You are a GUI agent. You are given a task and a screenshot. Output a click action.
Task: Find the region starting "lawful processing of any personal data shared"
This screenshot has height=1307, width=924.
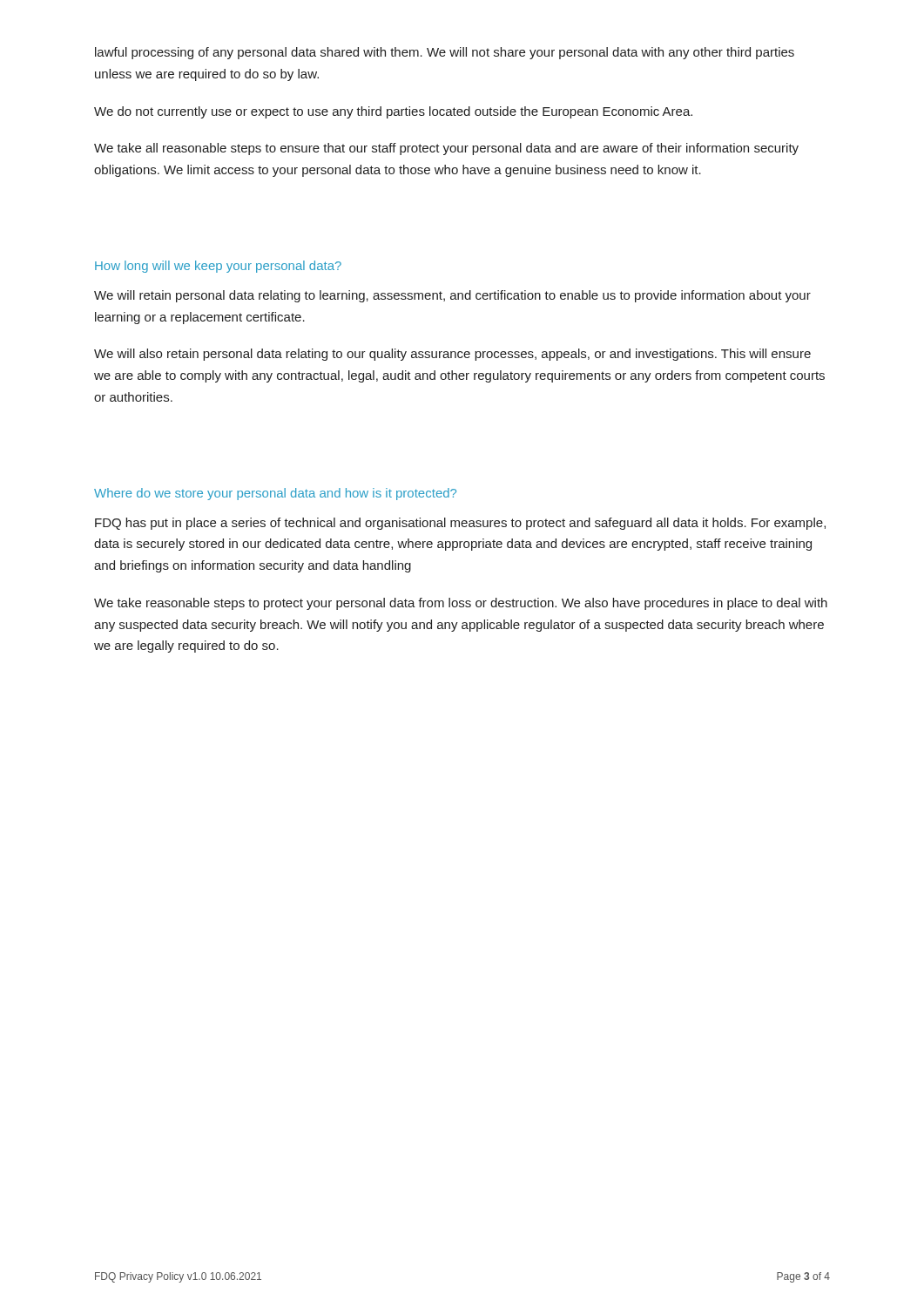coord(444,63)
